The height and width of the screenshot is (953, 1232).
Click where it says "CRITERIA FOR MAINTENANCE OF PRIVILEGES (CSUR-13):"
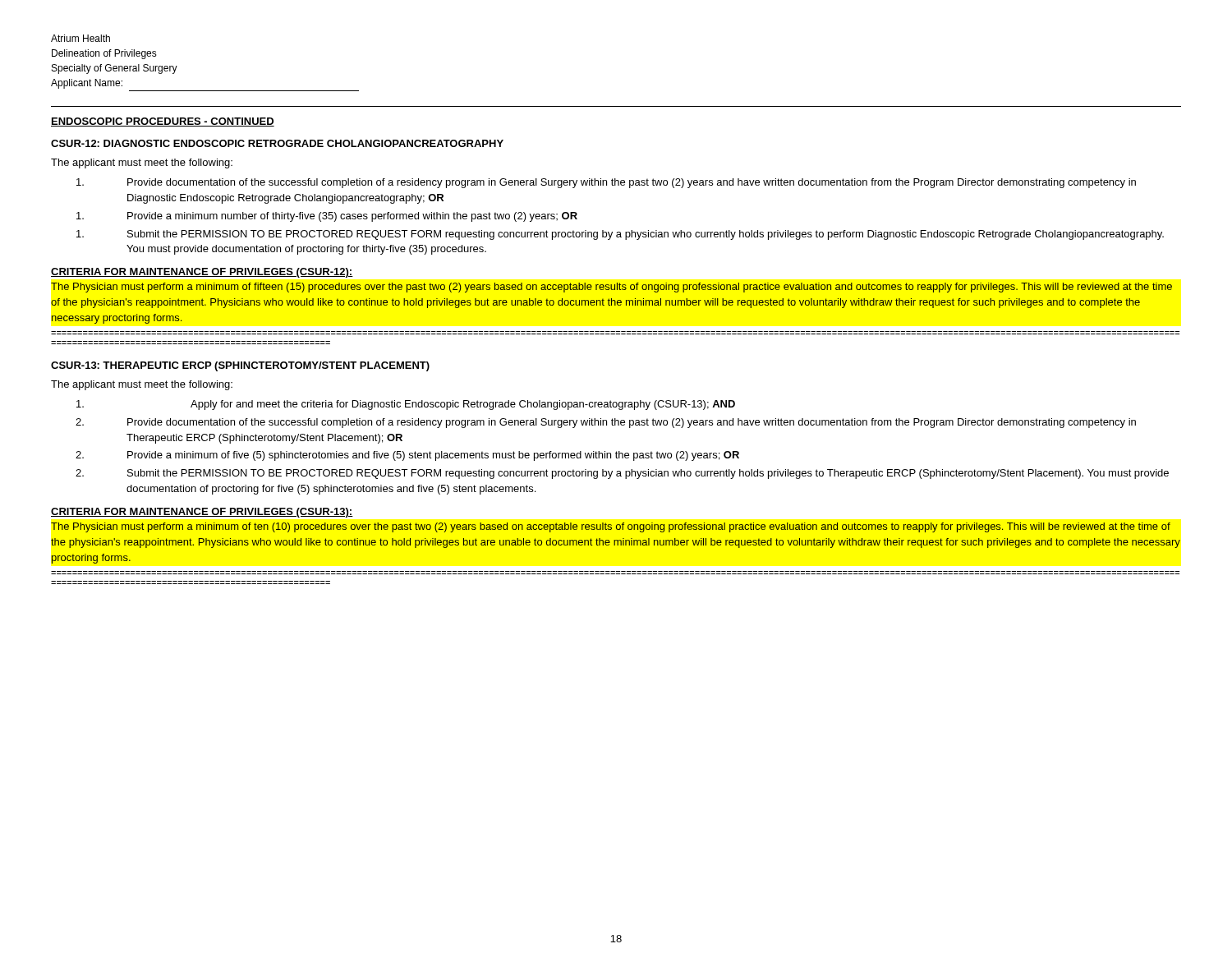tap(202, 511)
